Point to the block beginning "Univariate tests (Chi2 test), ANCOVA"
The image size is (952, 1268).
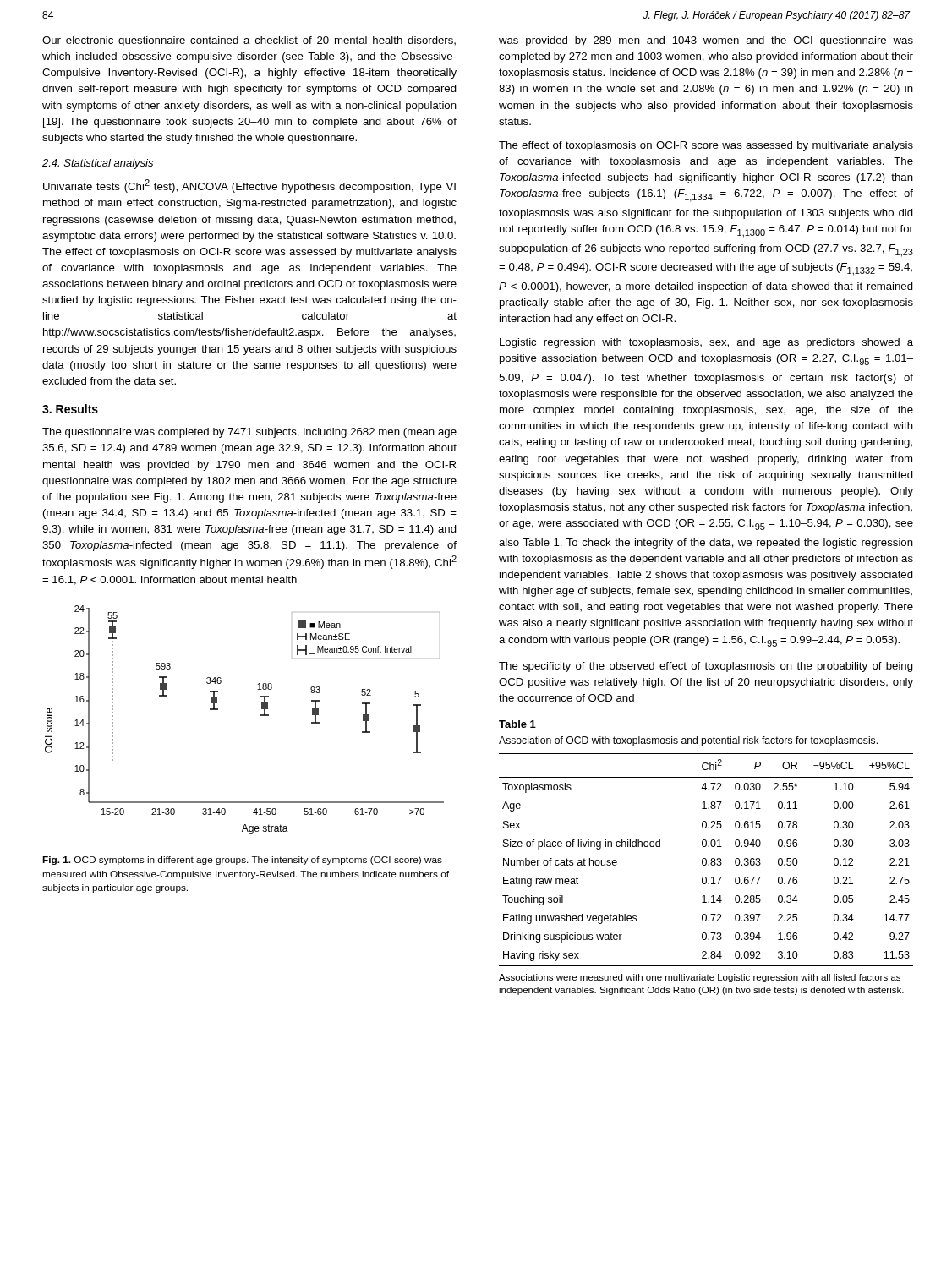(249, 283)
